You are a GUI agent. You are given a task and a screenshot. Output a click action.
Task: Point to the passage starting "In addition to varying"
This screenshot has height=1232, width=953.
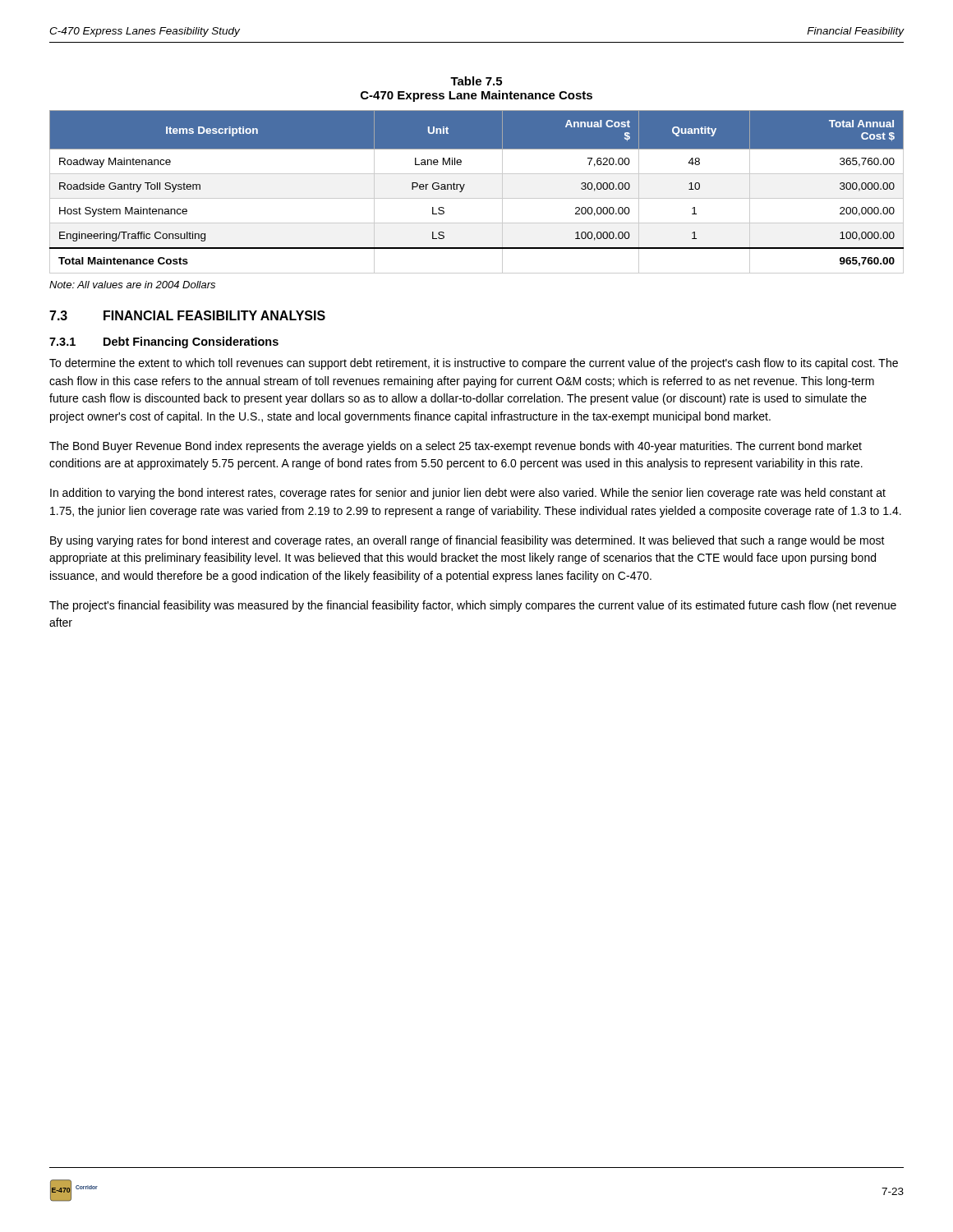(475, 502)
